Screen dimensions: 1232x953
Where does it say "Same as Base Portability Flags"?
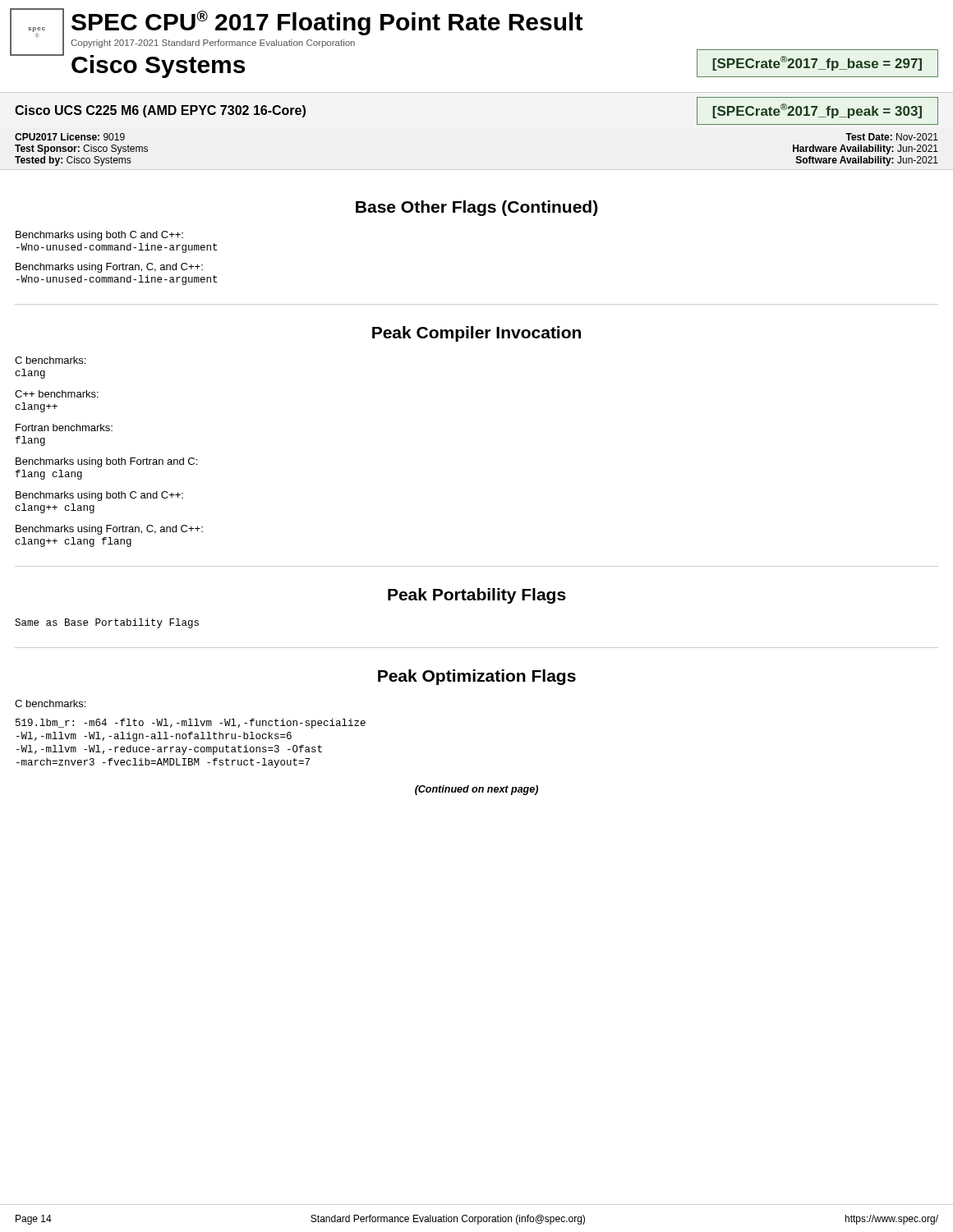click(107, 623)
